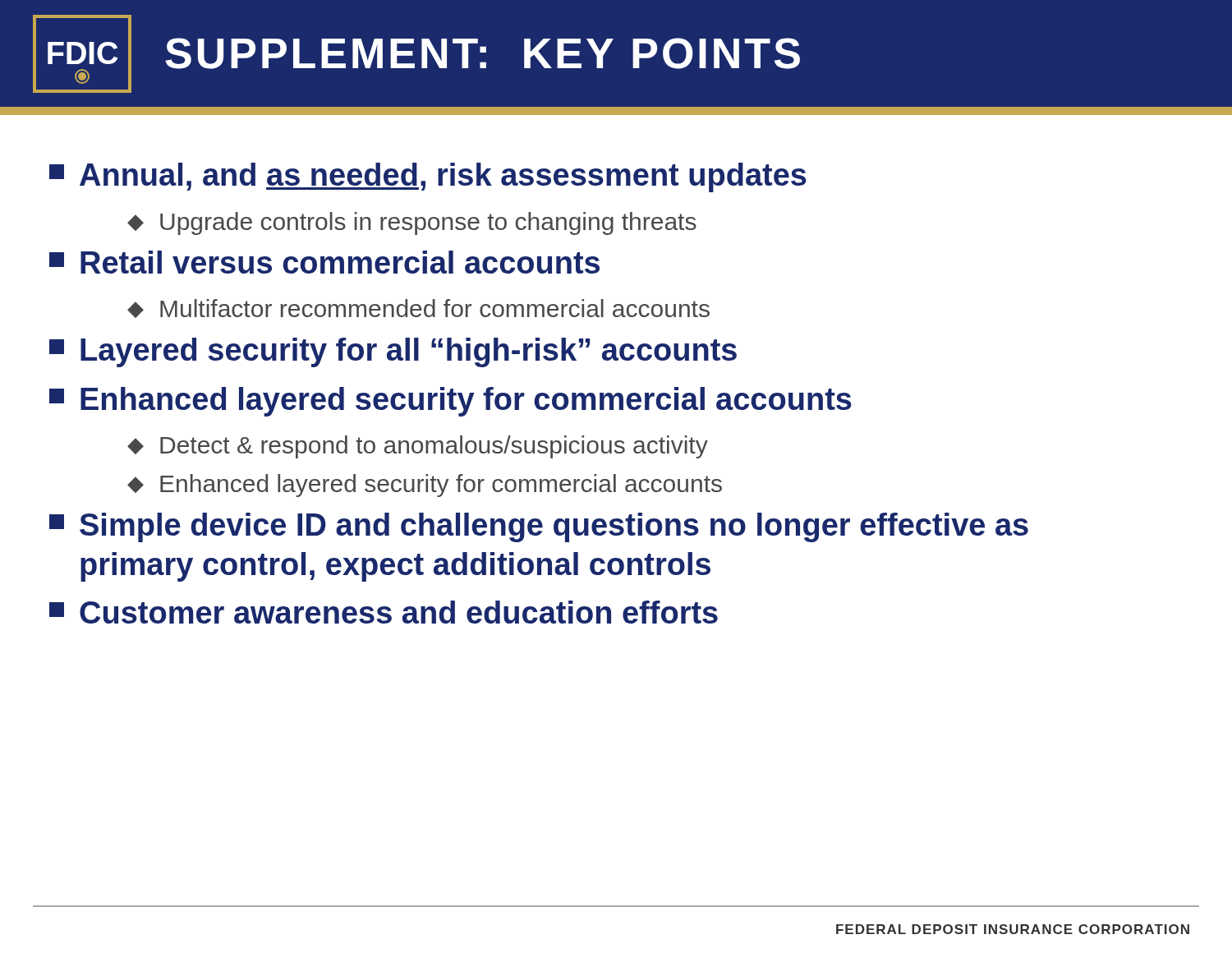Where is the passage that starts "Layered security for all"?
Viewport: 1232px width, 953px height.
coord(394,351)
